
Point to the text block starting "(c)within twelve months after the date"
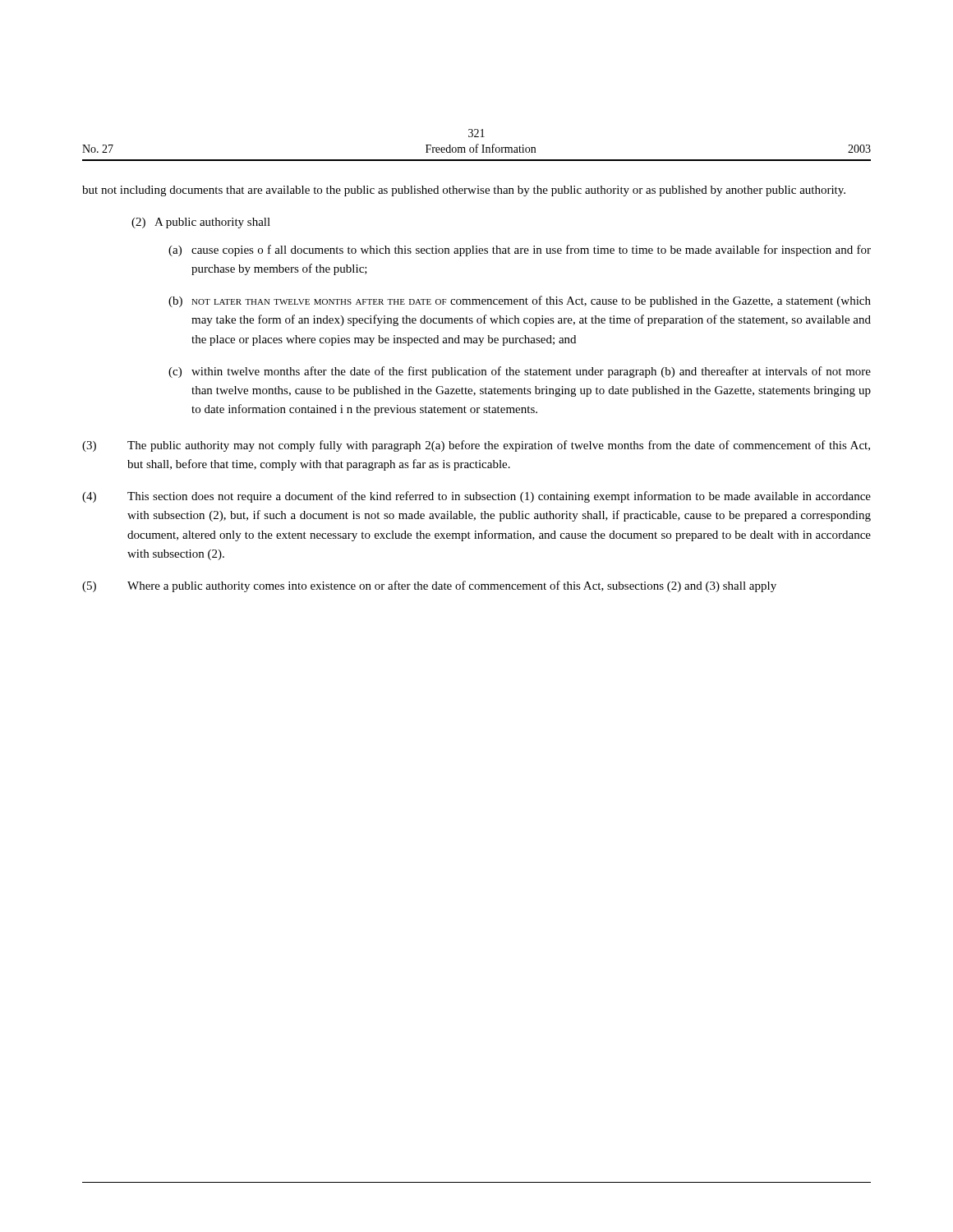click(520, 391)
